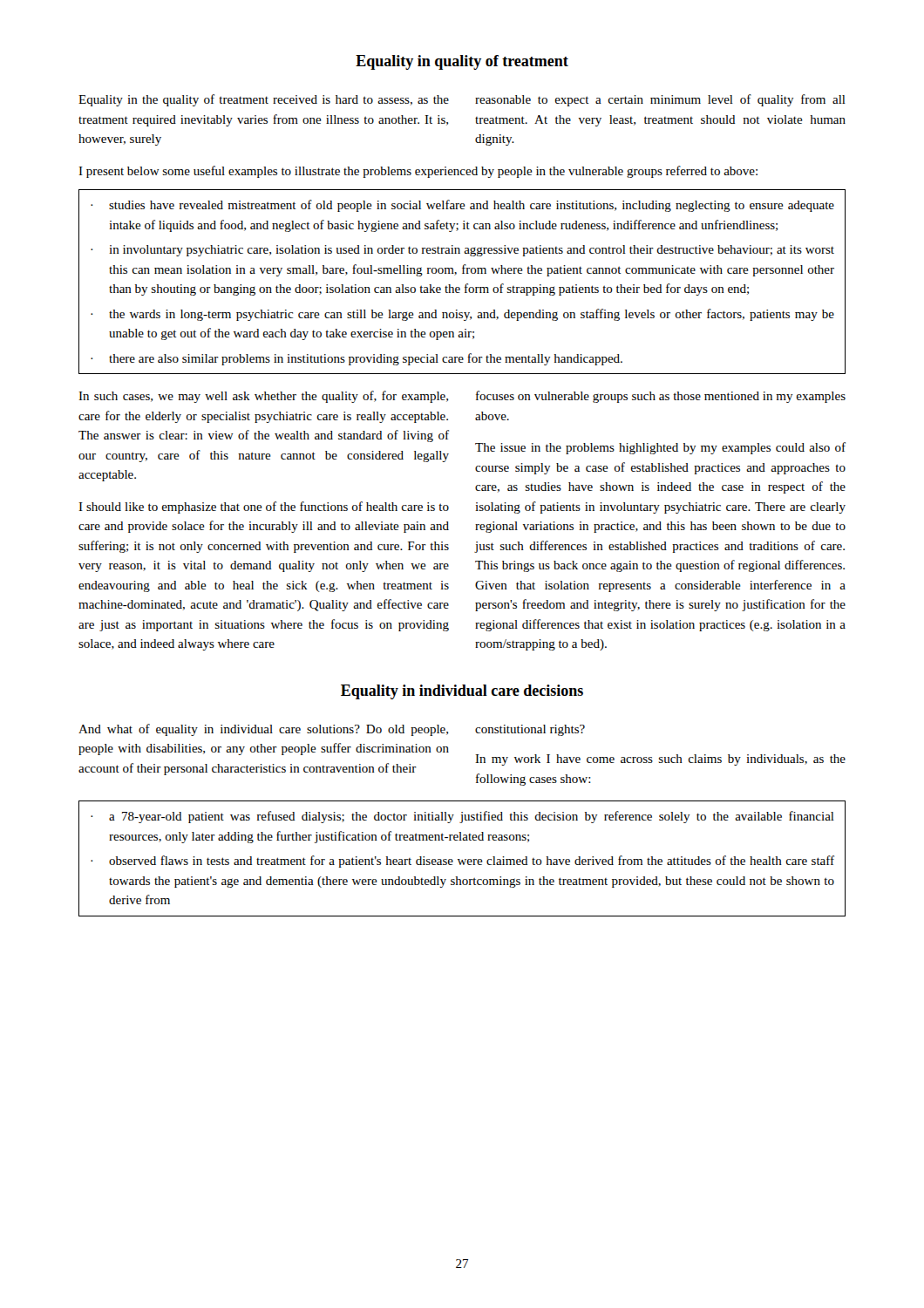Select the region starting "focuses on vulnerable groups such as those mentioned"
The image size is (924, 1308).
coord(660,406)
